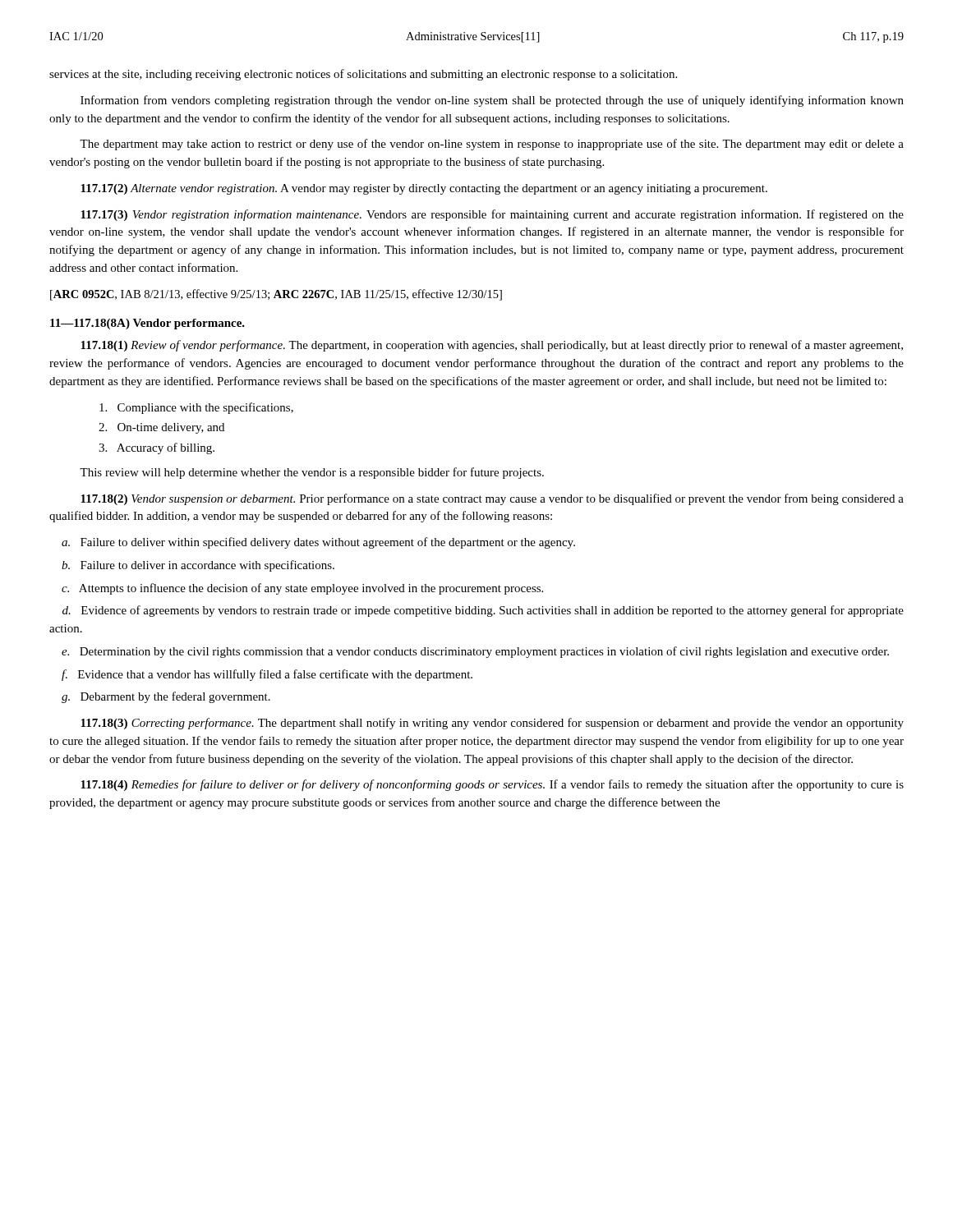
Task: Find the text block starting "18(3) Correcting performance. The department"
Action: [x=476, y=741]
